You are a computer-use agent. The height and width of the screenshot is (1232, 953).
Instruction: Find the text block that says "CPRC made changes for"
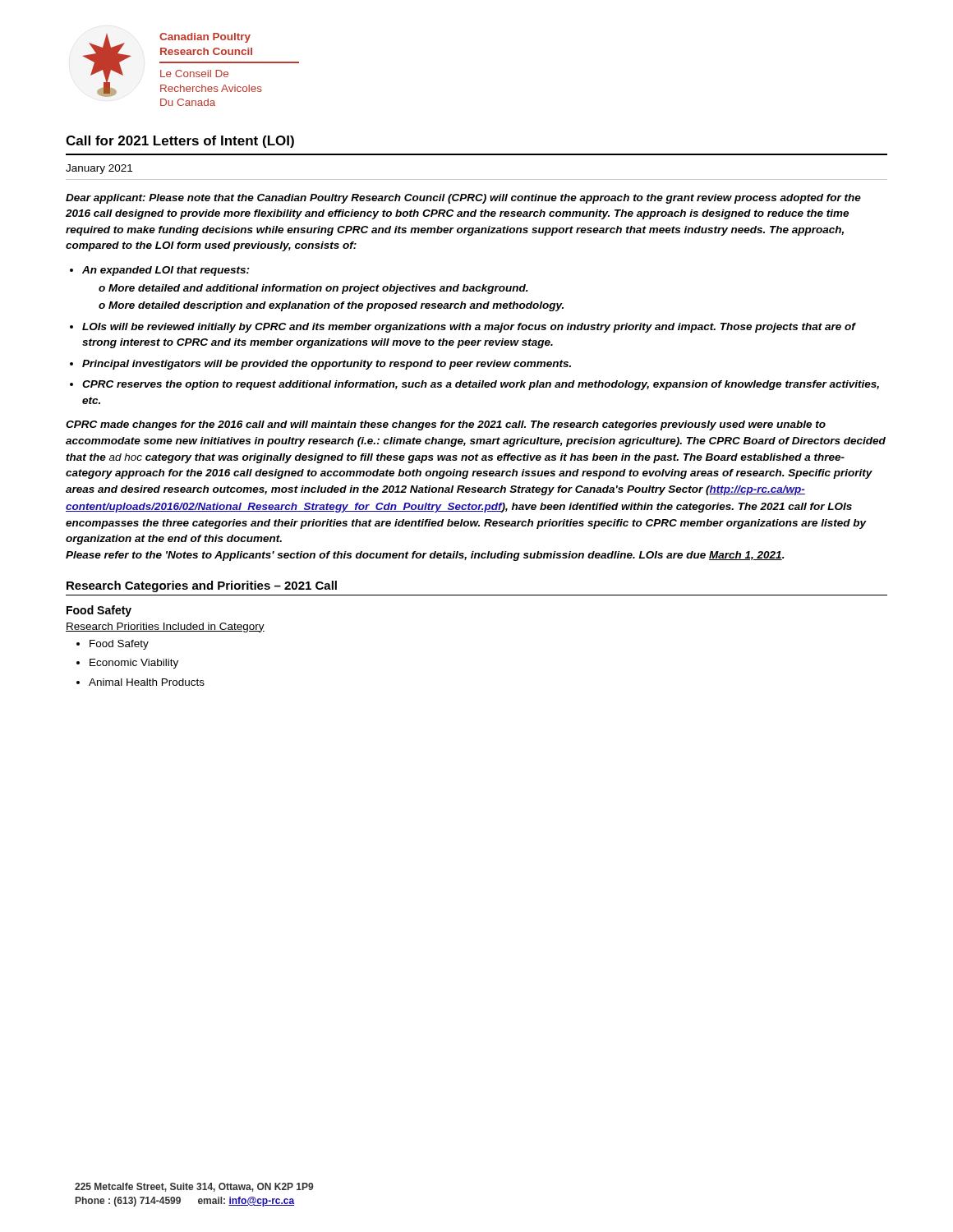[x=476, y=457]
